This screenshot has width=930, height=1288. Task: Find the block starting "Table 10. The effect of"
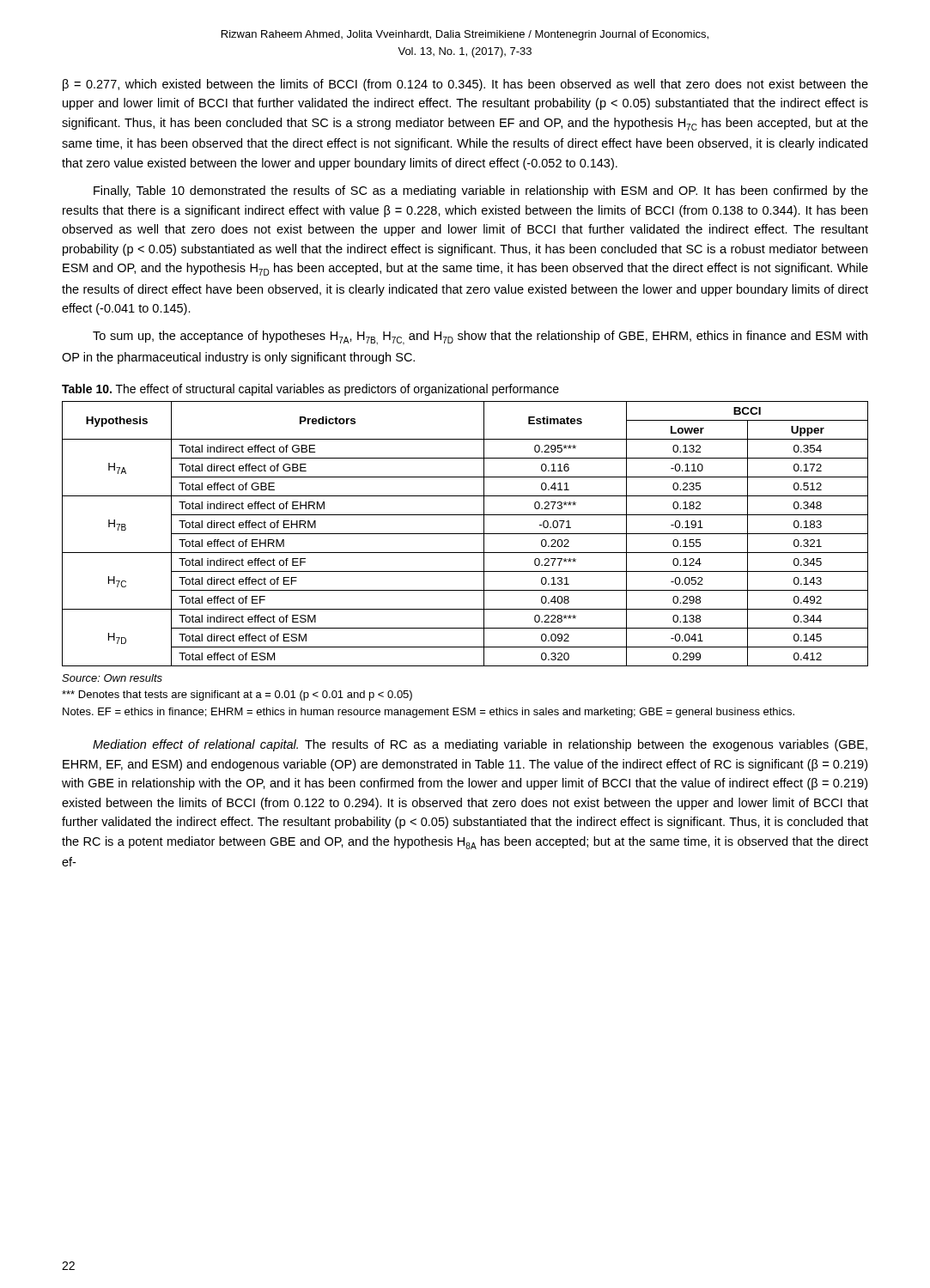(310, 389)
